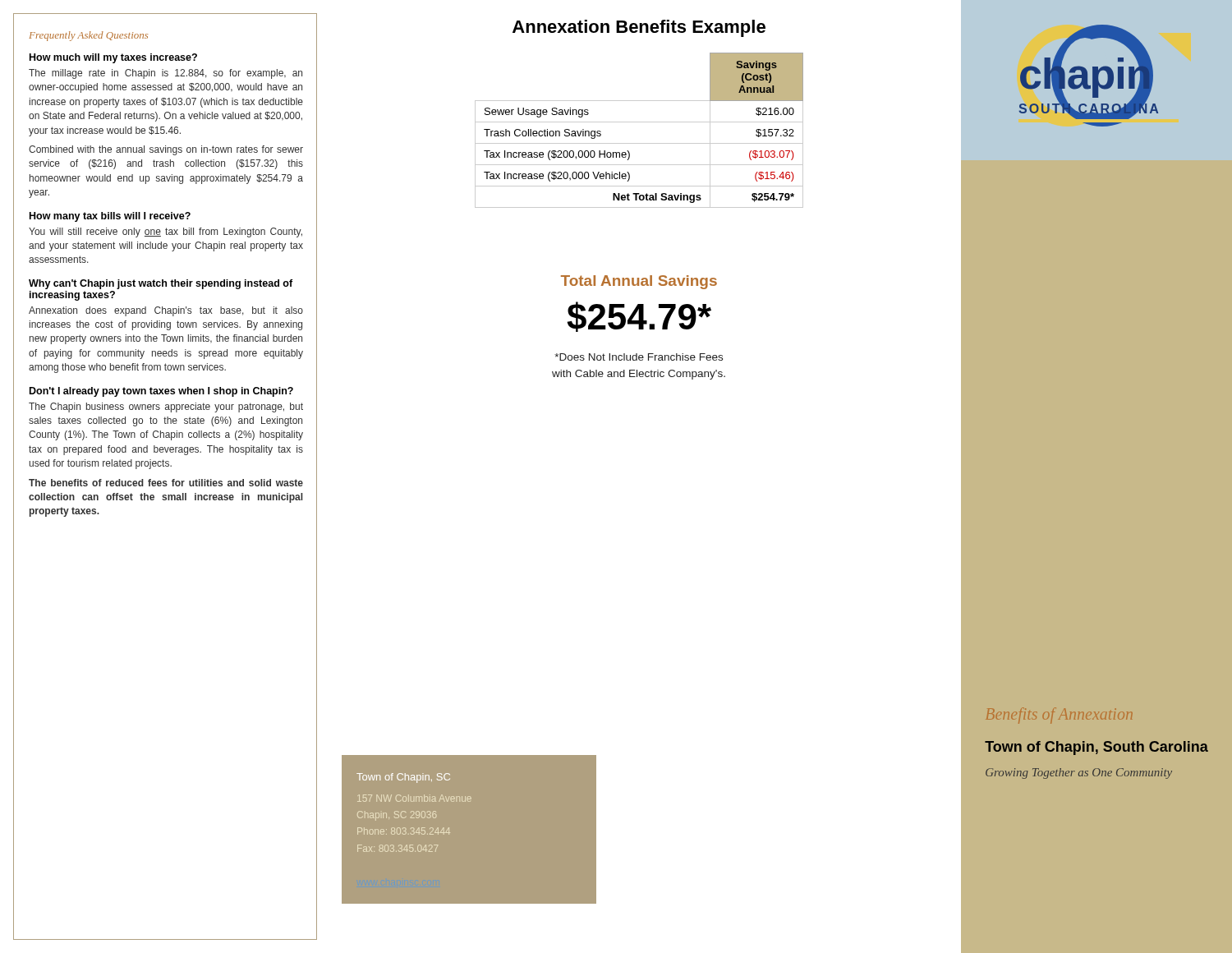Locate the block of text that opens with "The millage rate in"
This screenshot has height=953, width=1232.
(166, 102)
